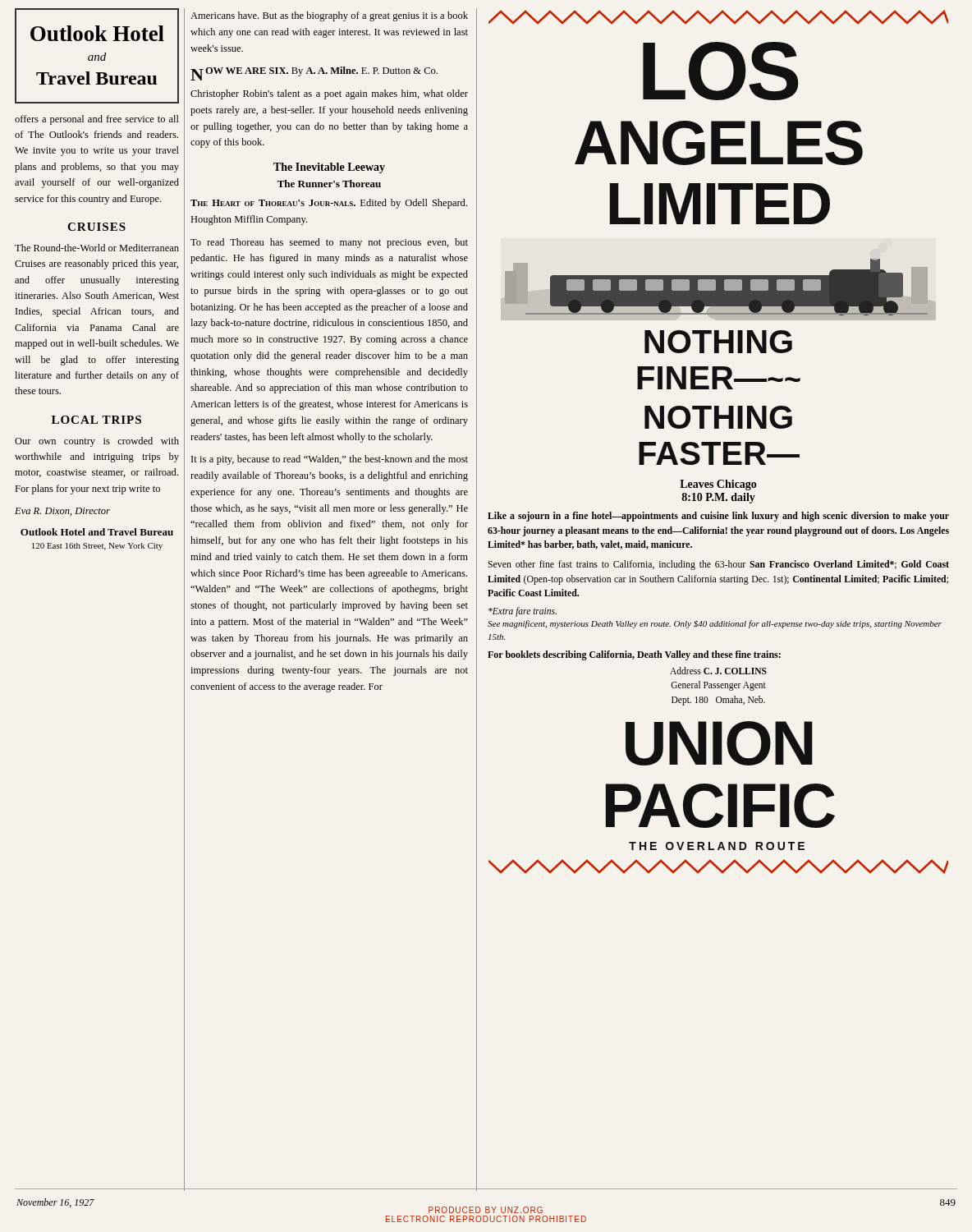Navigate to the text block starting "NOTHING FINER—~~ NOTHING FASTER—"

[x=718, y=398]
